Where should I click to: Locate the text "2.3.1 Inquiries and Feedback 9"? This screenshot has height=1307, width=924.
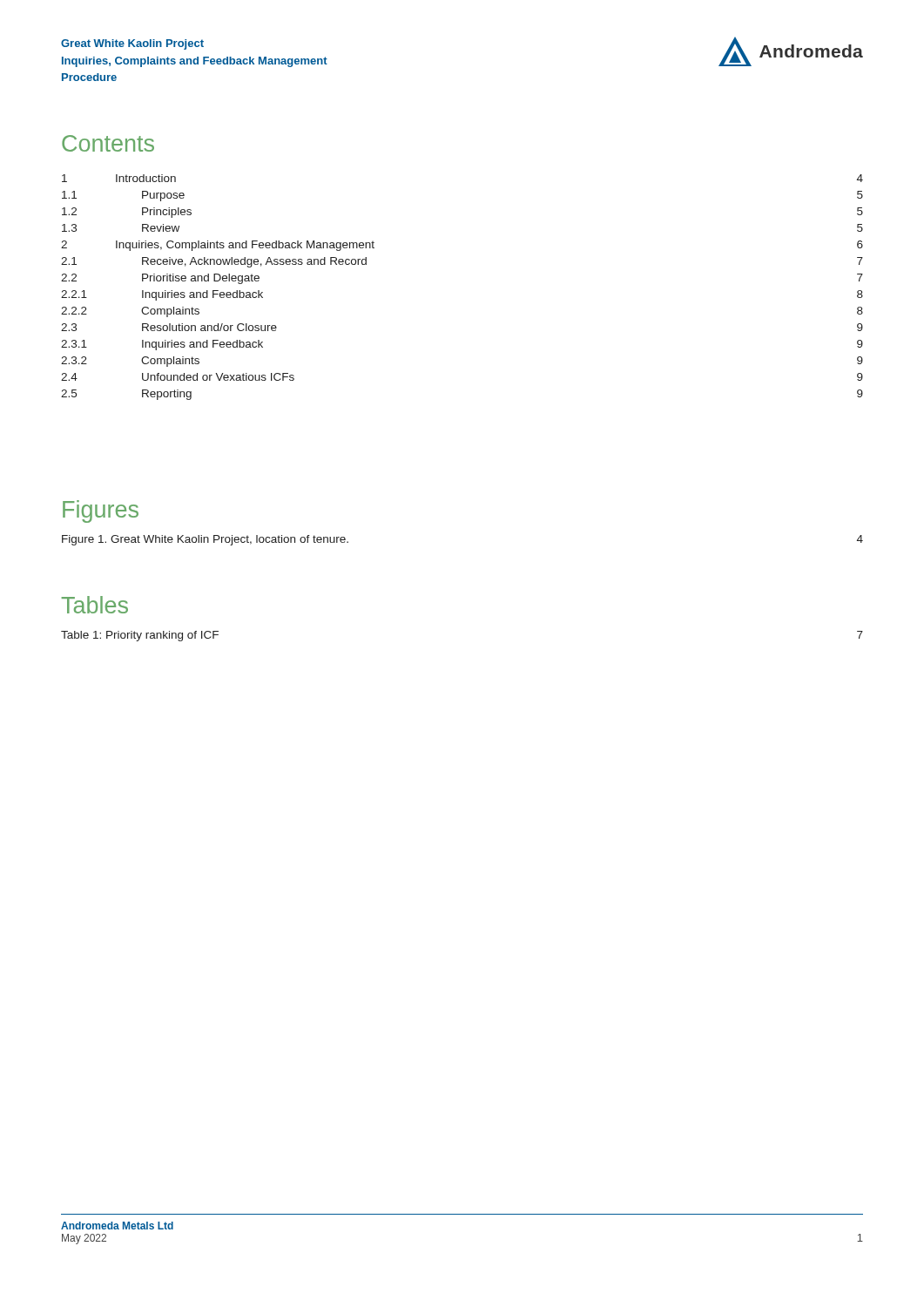coord(74,344)
